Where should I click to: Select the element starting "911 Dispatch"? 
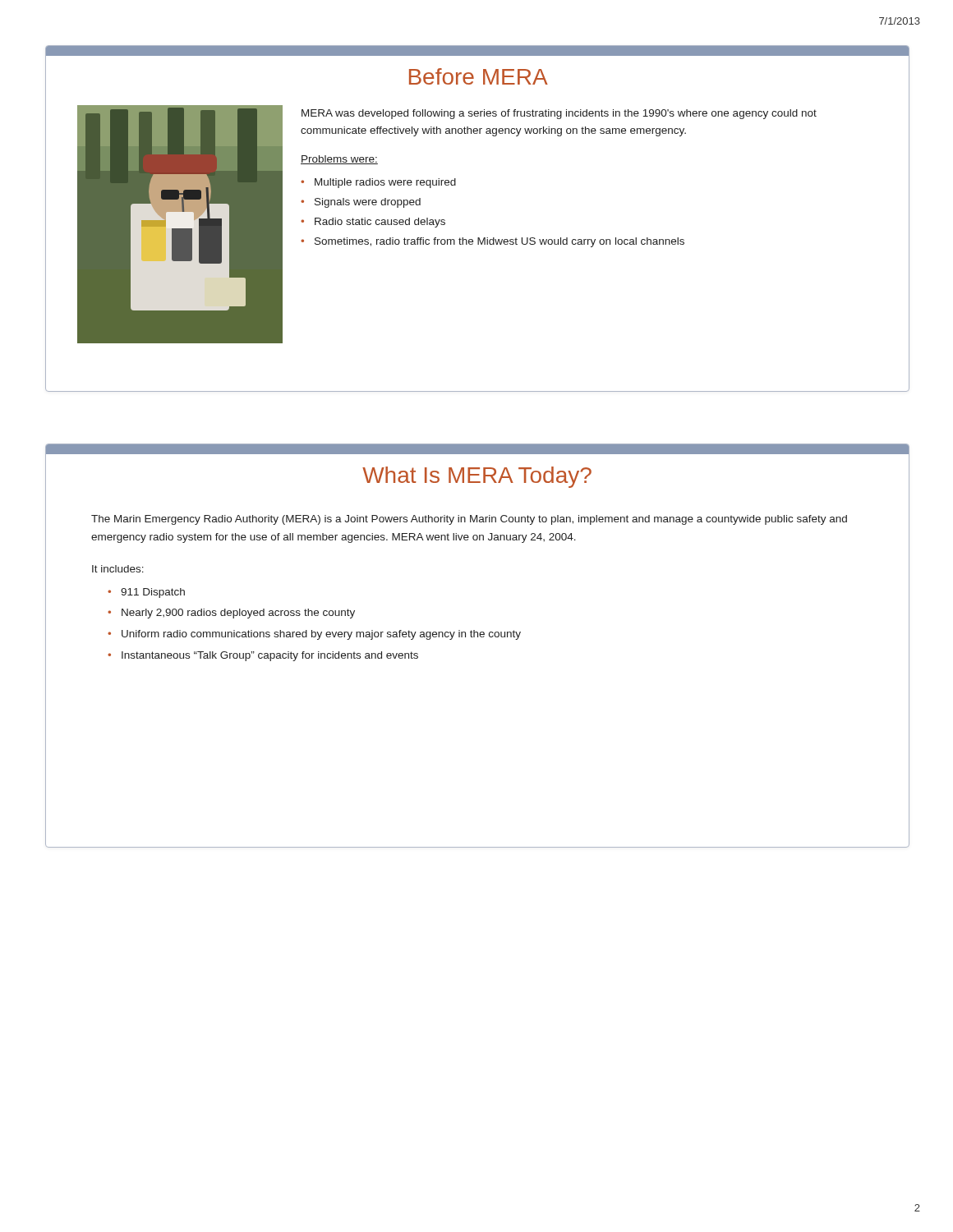pyautogui.click(x=153, y=592)
